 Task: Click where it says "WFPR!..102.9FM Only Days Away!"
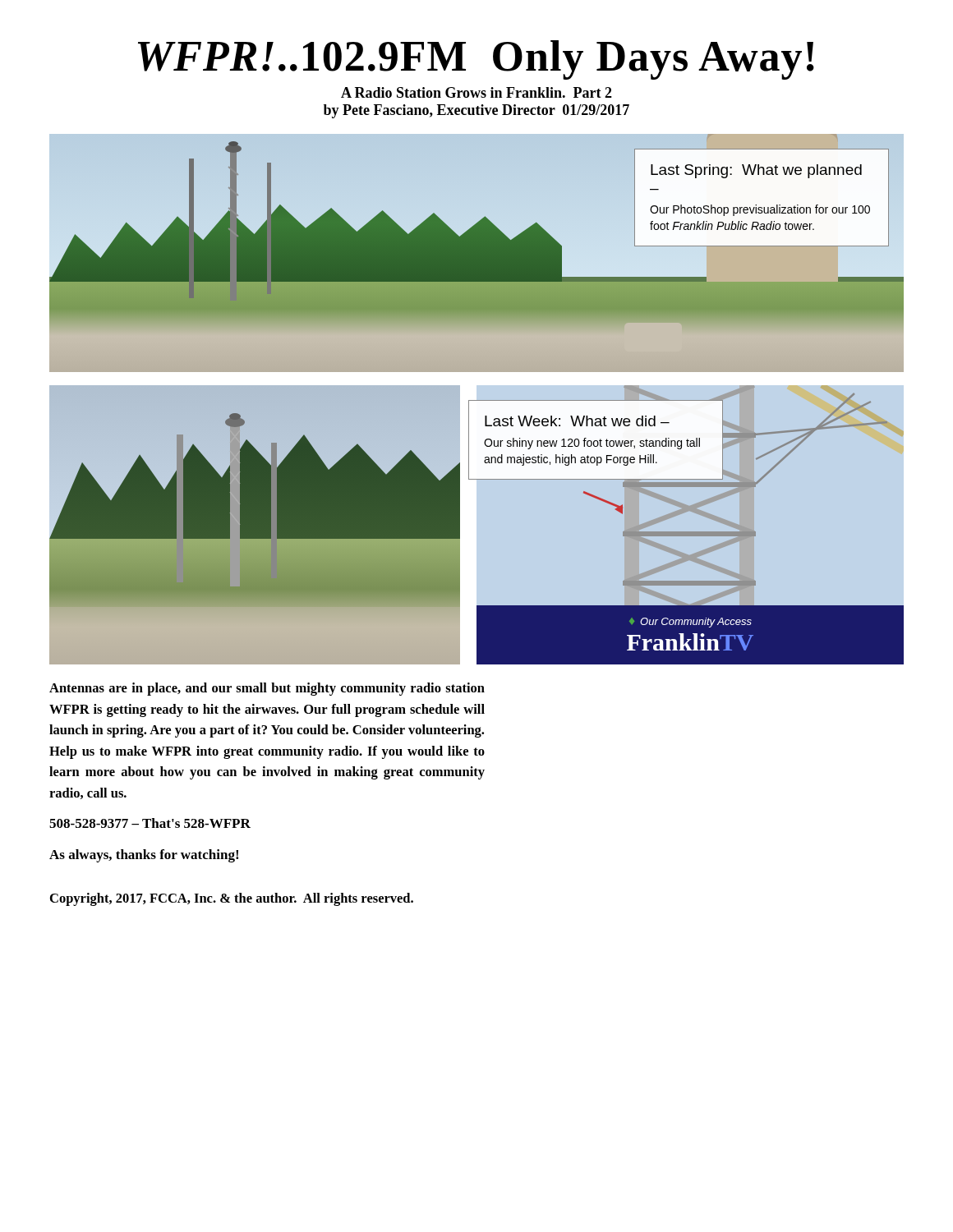pos(476,56)
